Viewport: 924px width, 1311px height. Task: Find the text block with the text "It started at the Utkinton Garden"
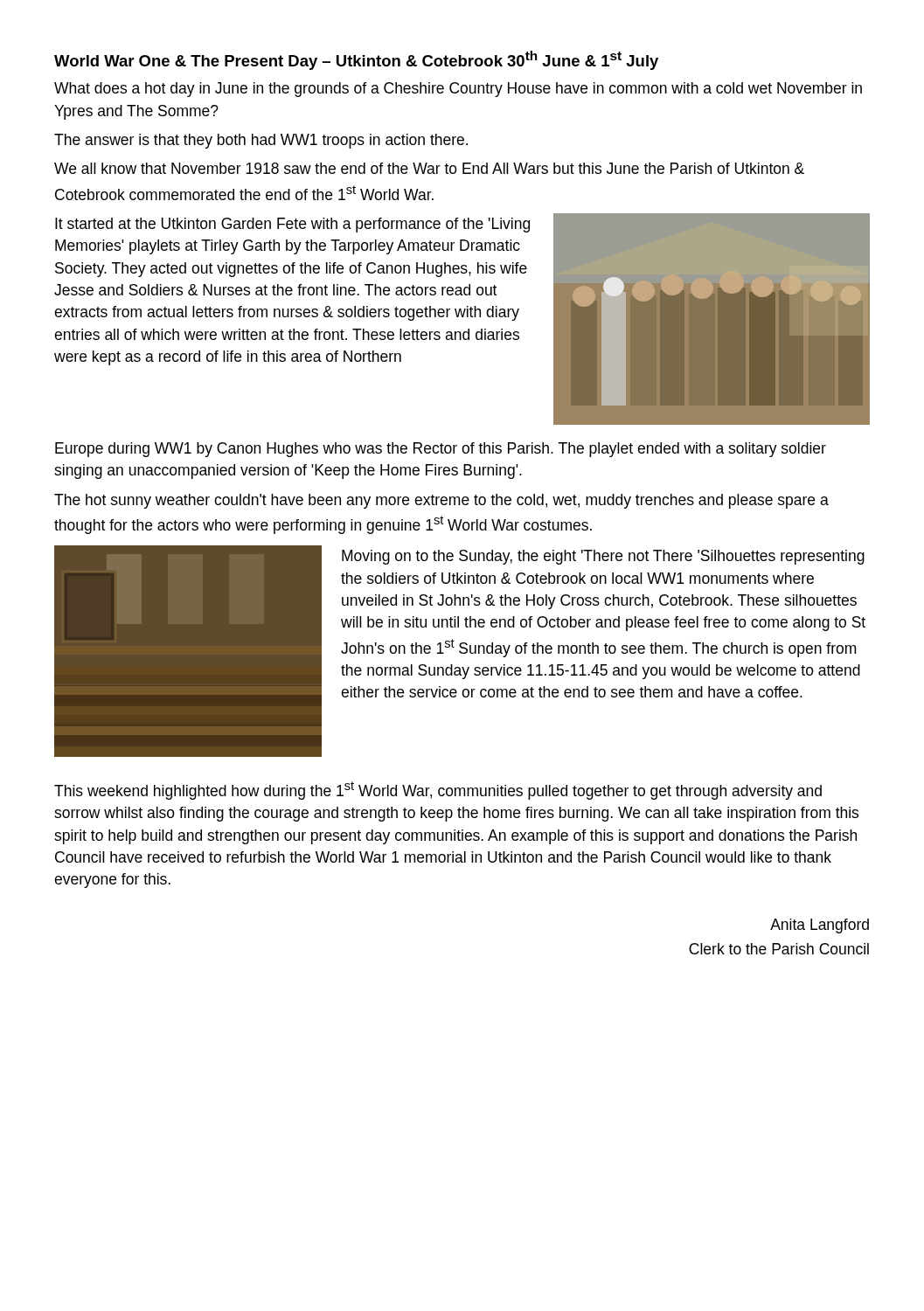click(292, 290)
